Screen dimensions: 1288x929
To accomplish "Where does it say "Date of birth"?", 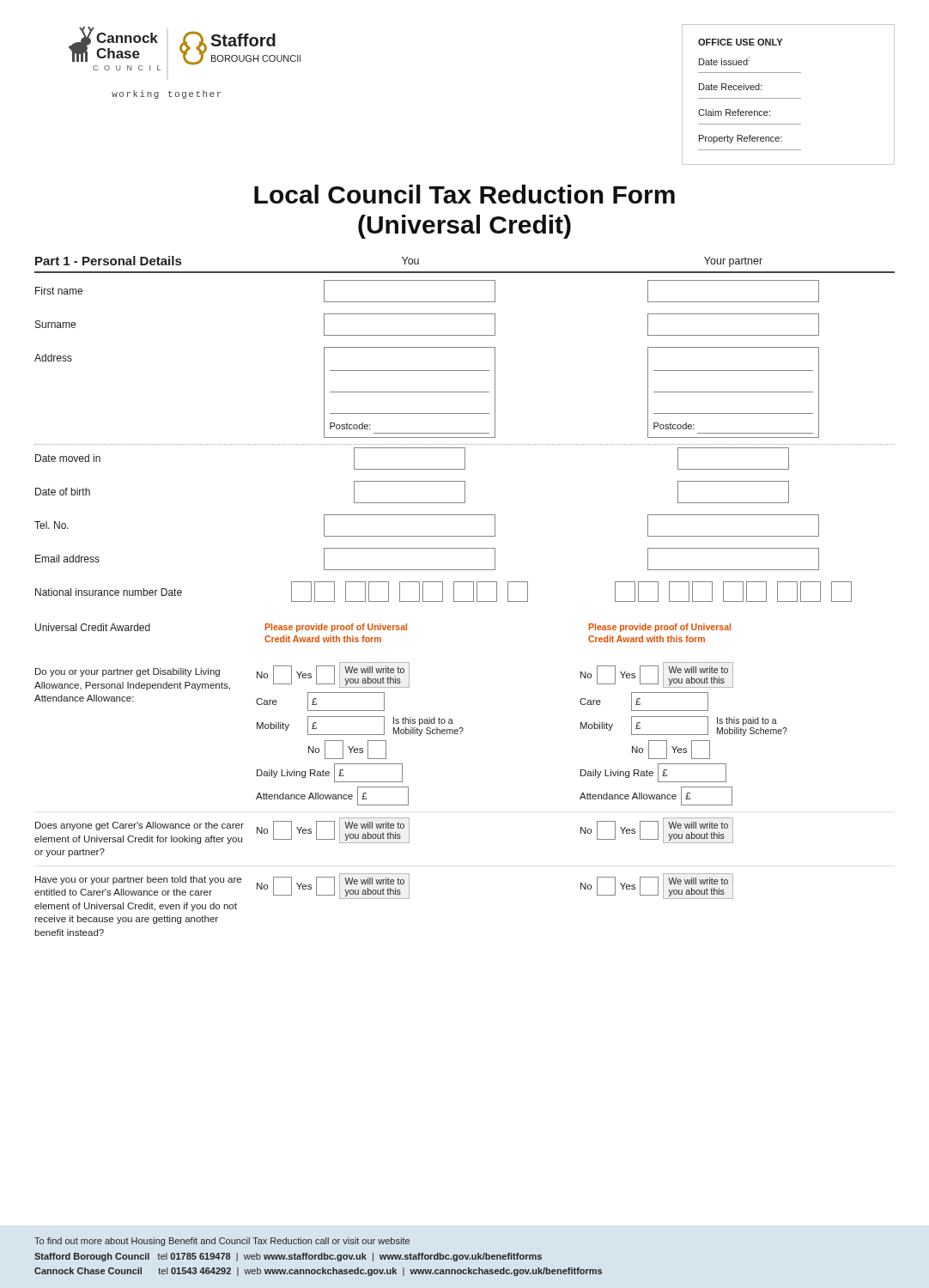I will pos(464,492).
